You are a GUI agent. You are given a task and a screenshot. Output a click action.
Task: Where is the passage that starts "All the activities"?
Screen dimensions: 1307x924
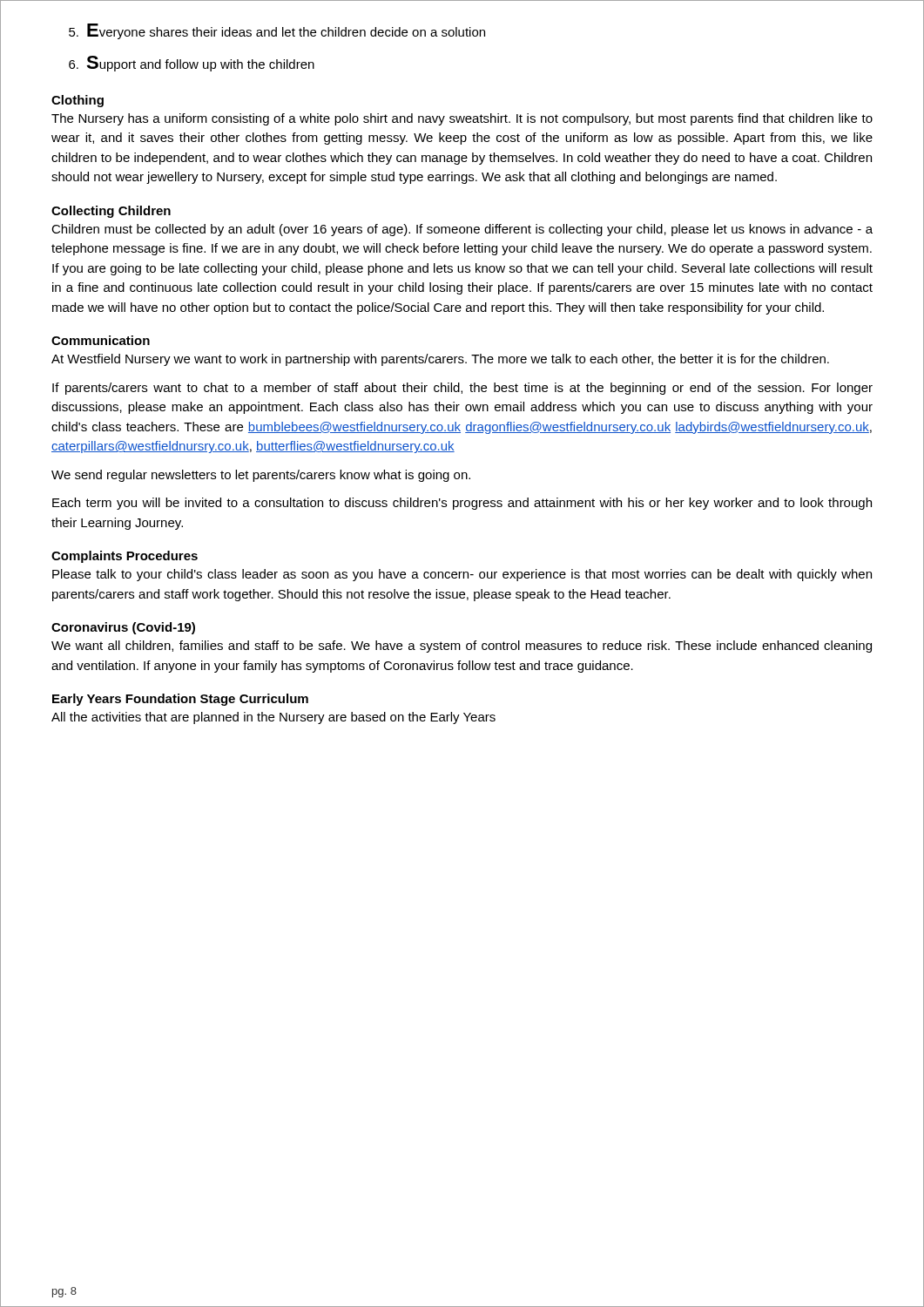[274, 717]
